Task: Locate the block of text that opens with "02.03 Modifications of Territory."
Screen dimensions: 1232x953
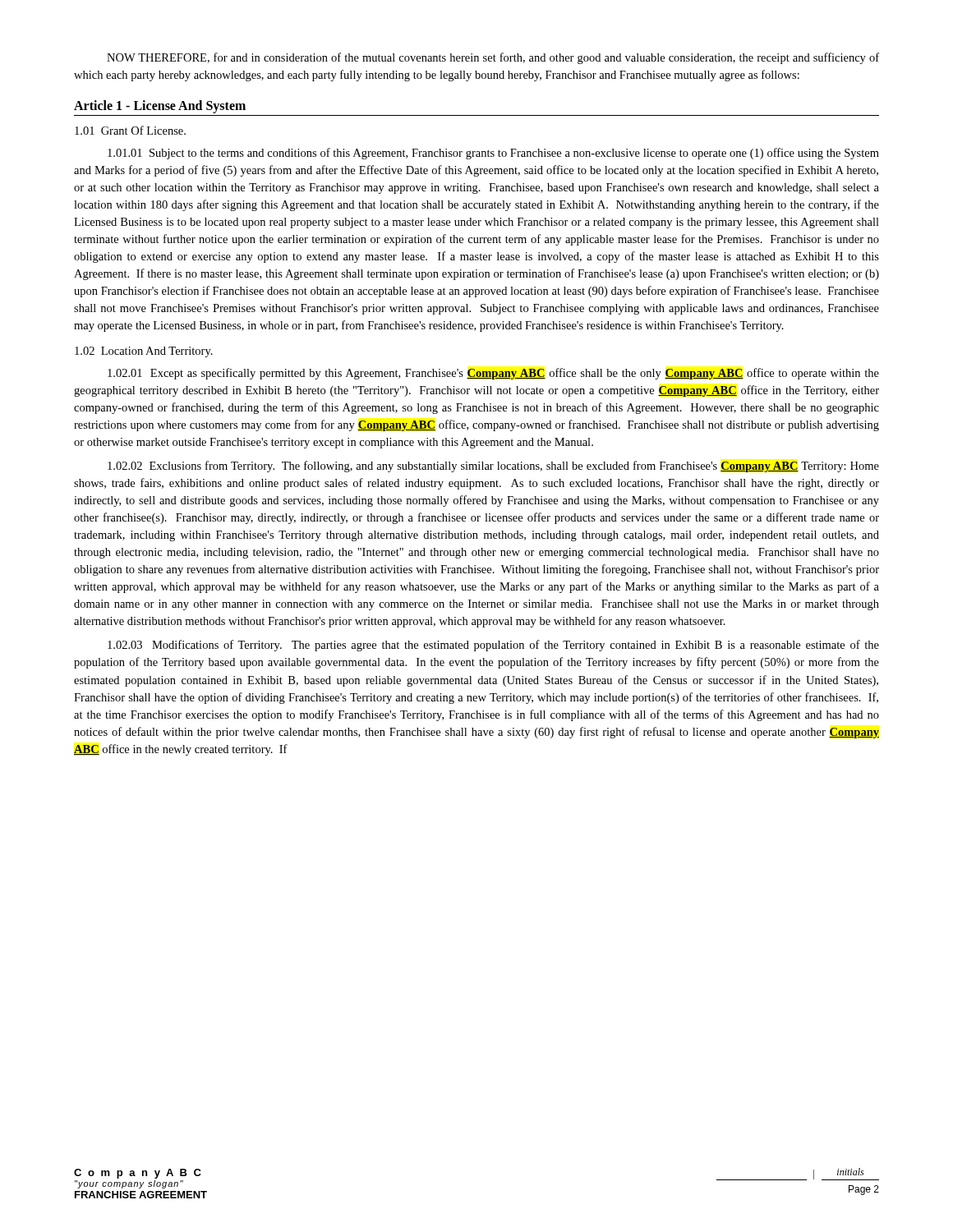Action: click(476, 697)
